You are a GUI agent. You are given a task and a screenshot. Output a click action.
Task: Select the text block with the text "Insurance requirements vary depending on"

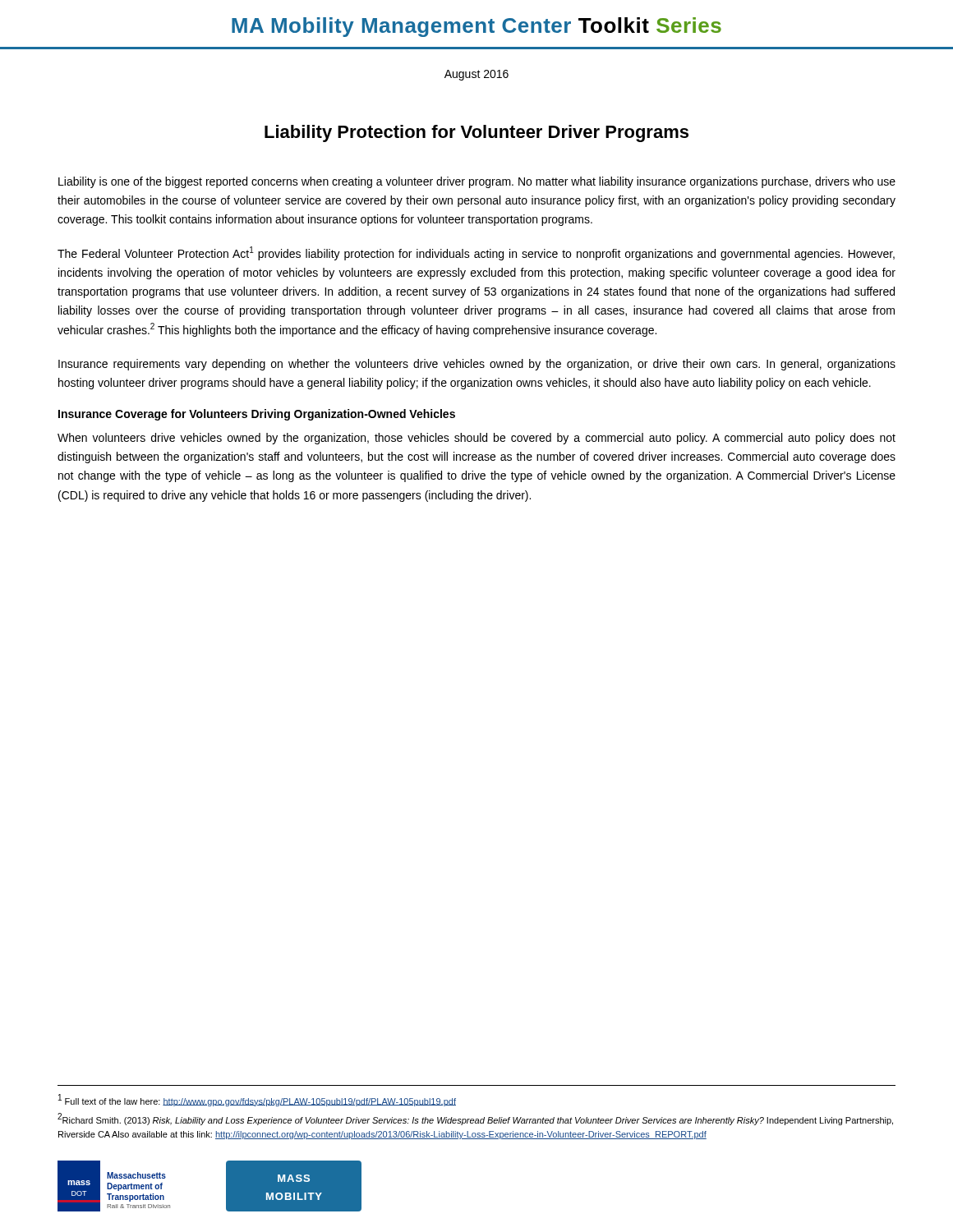tap(476, 373)
